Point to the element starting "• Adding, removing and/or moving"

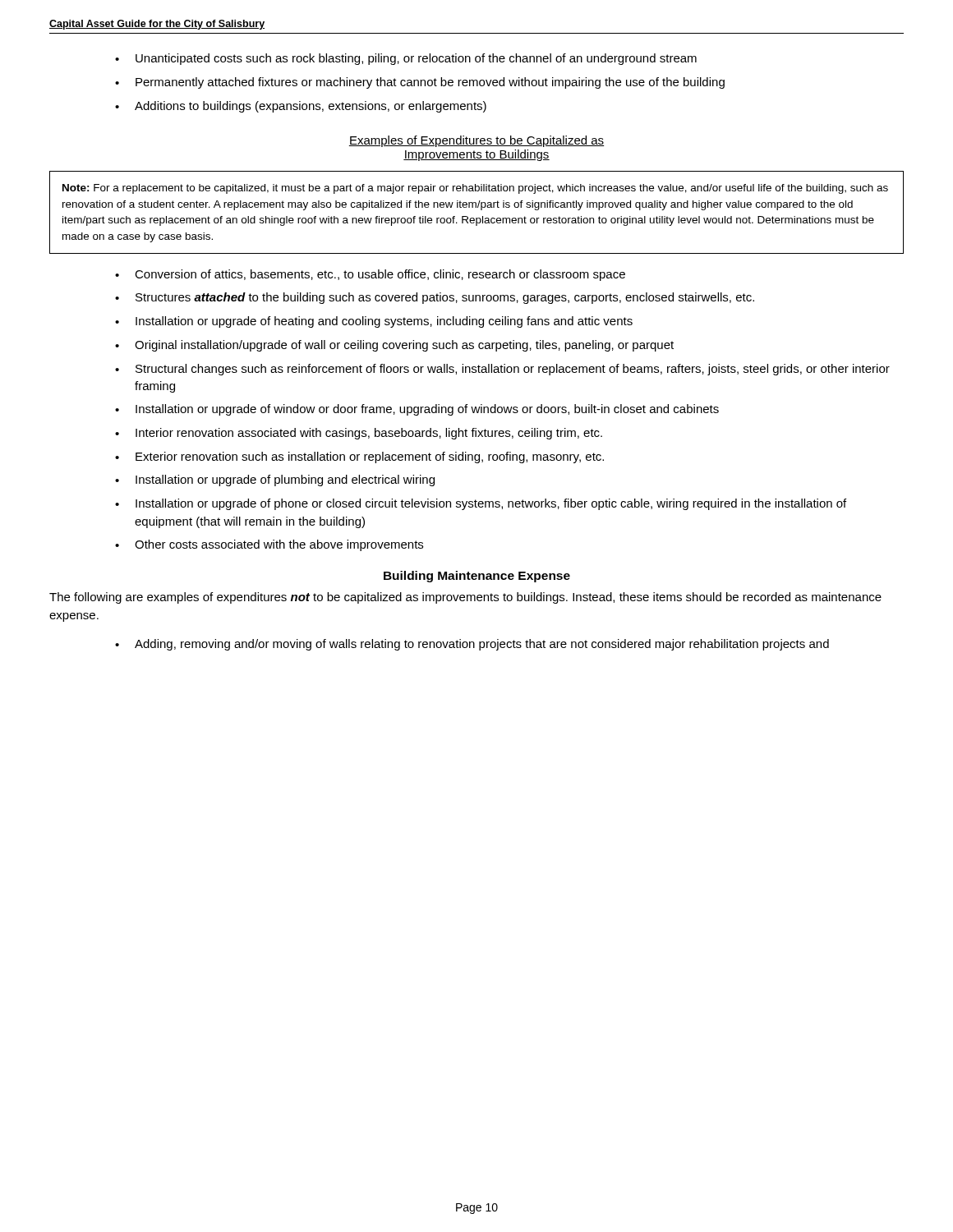pos(472,644)
